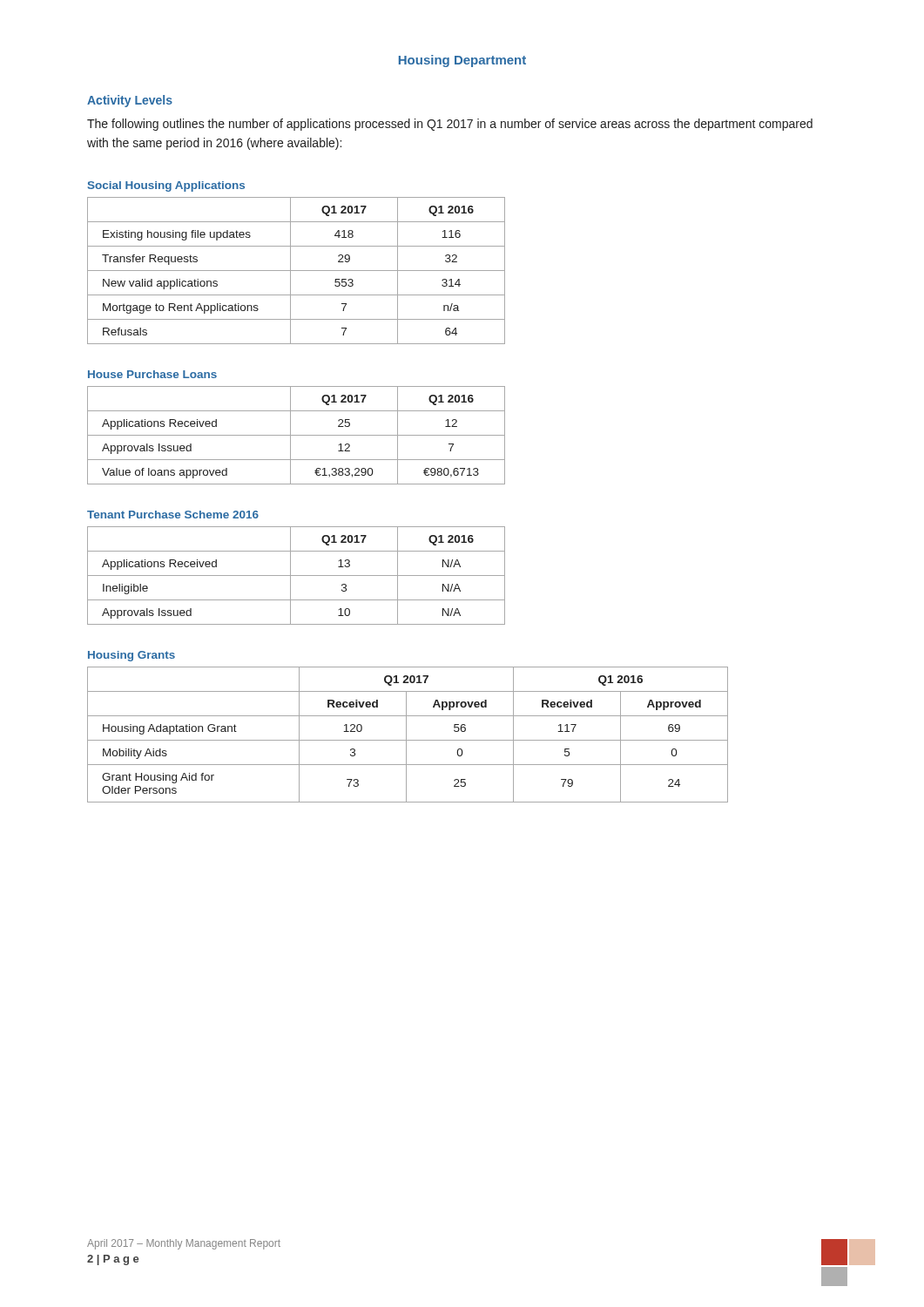This screenshot has height=1307, width=924.
Task: Select the section header that says "Activity Levels"
Action: tap(130, 100)
